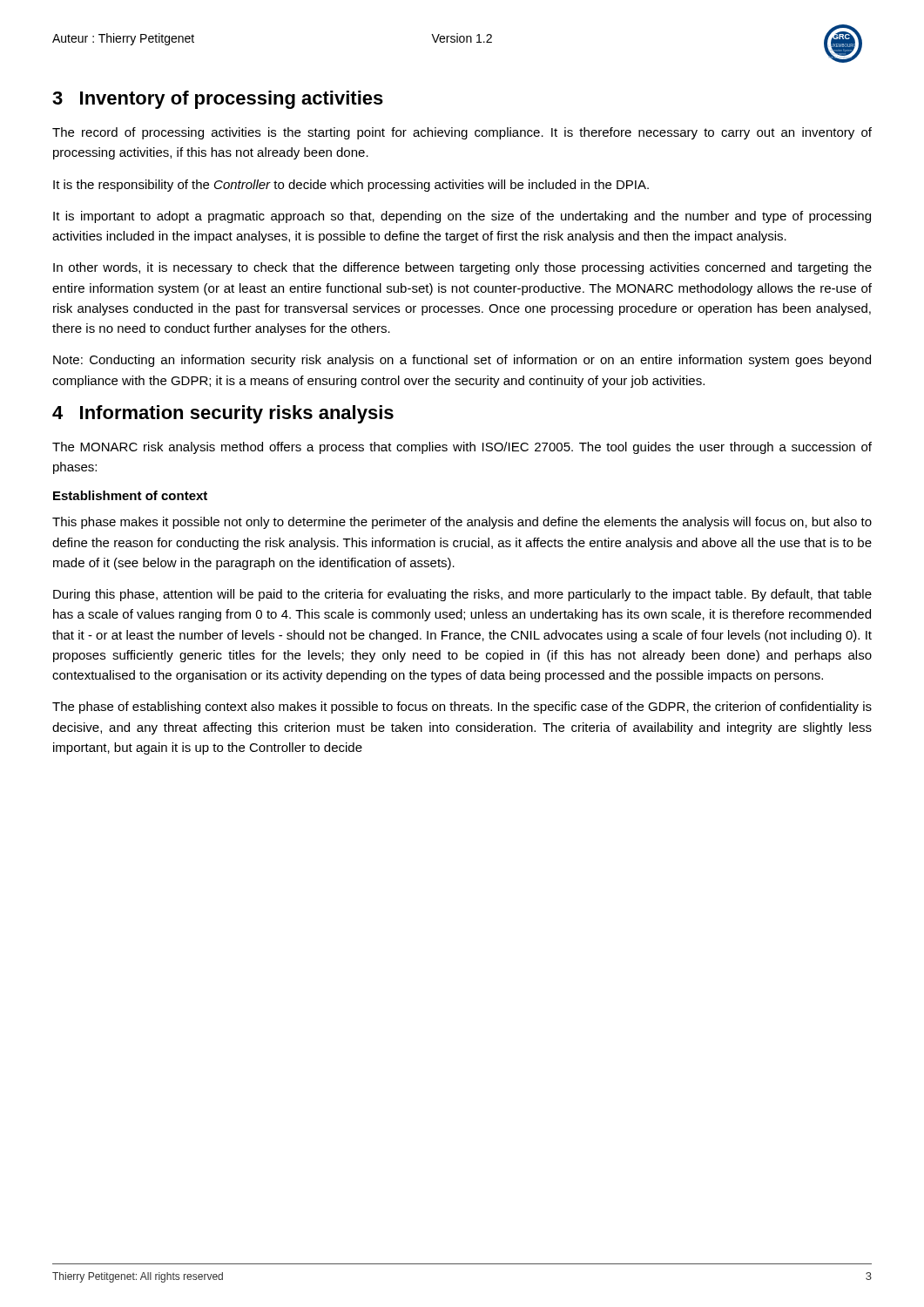
Task: Locate the block of text that opens with "It is the responsibility of"
Action: coord(351,184)
